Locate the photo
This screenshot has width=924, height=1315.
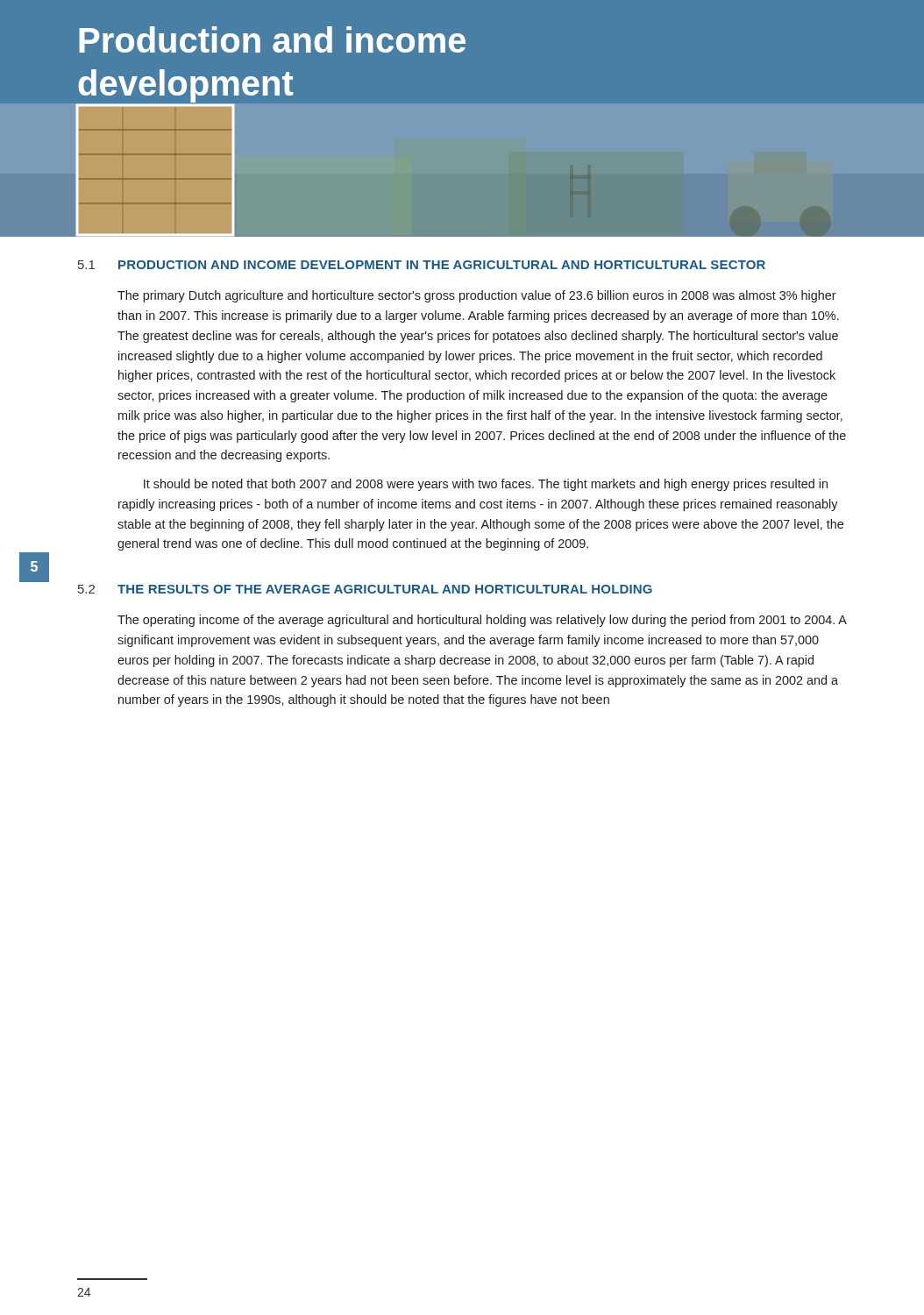tap(462, 170)
